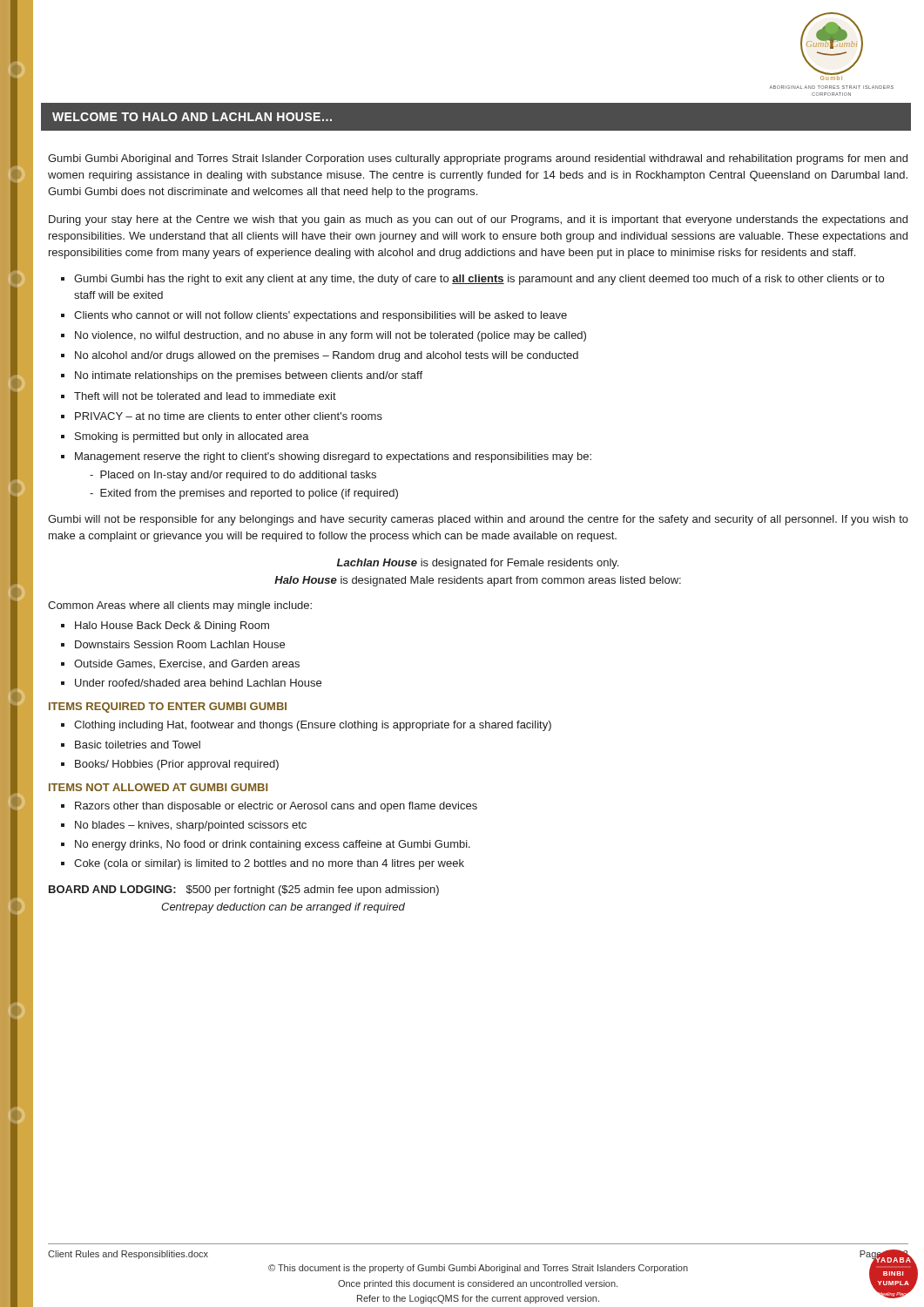Select the section header containing "ITEMS REQUIRED TO ENTER GUMBI GUMBI"
This screenshot has width=924, height=1307.
[x=168, y=707]
